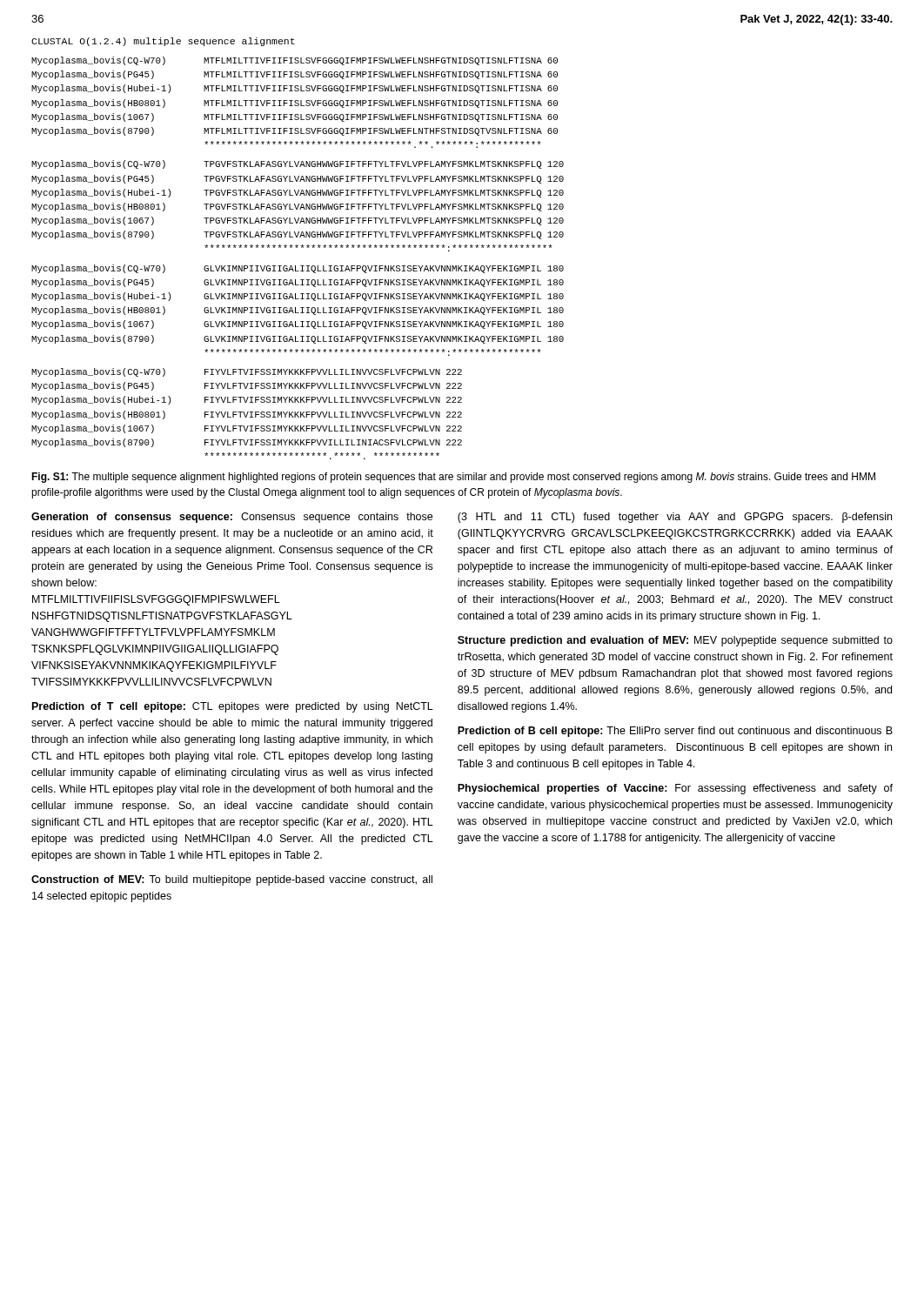The width and height of the screenshot is (924, 1305).
Task: Click on the text block with the text "Physiochemical properties of Vaccine: For assessing"
Action: pos(675,813)
